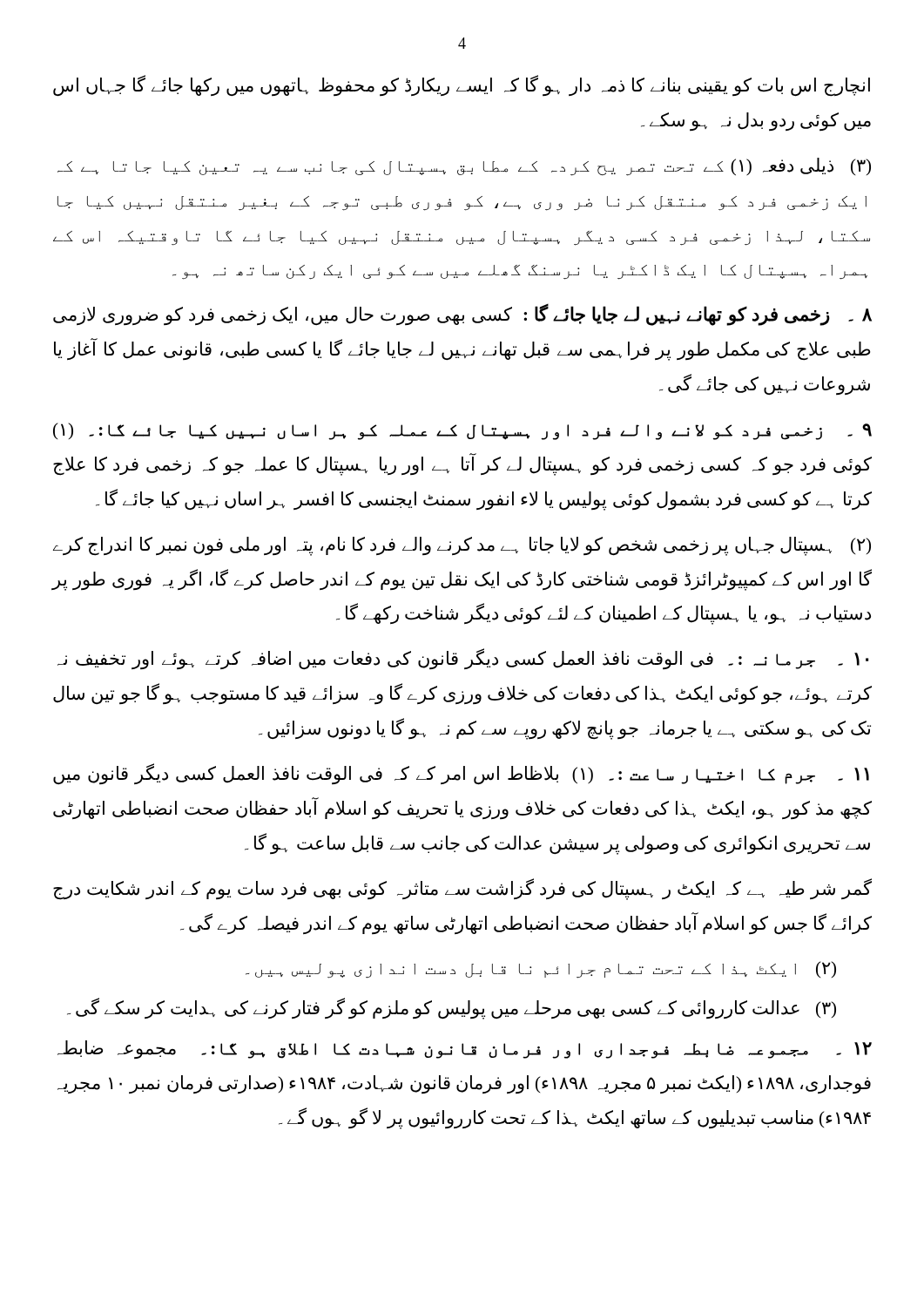This screenshot has height=1307, width=924.
Task: Locate the region starting "گمر شر طیہ ہے کہ"
Action: point(462,906)
